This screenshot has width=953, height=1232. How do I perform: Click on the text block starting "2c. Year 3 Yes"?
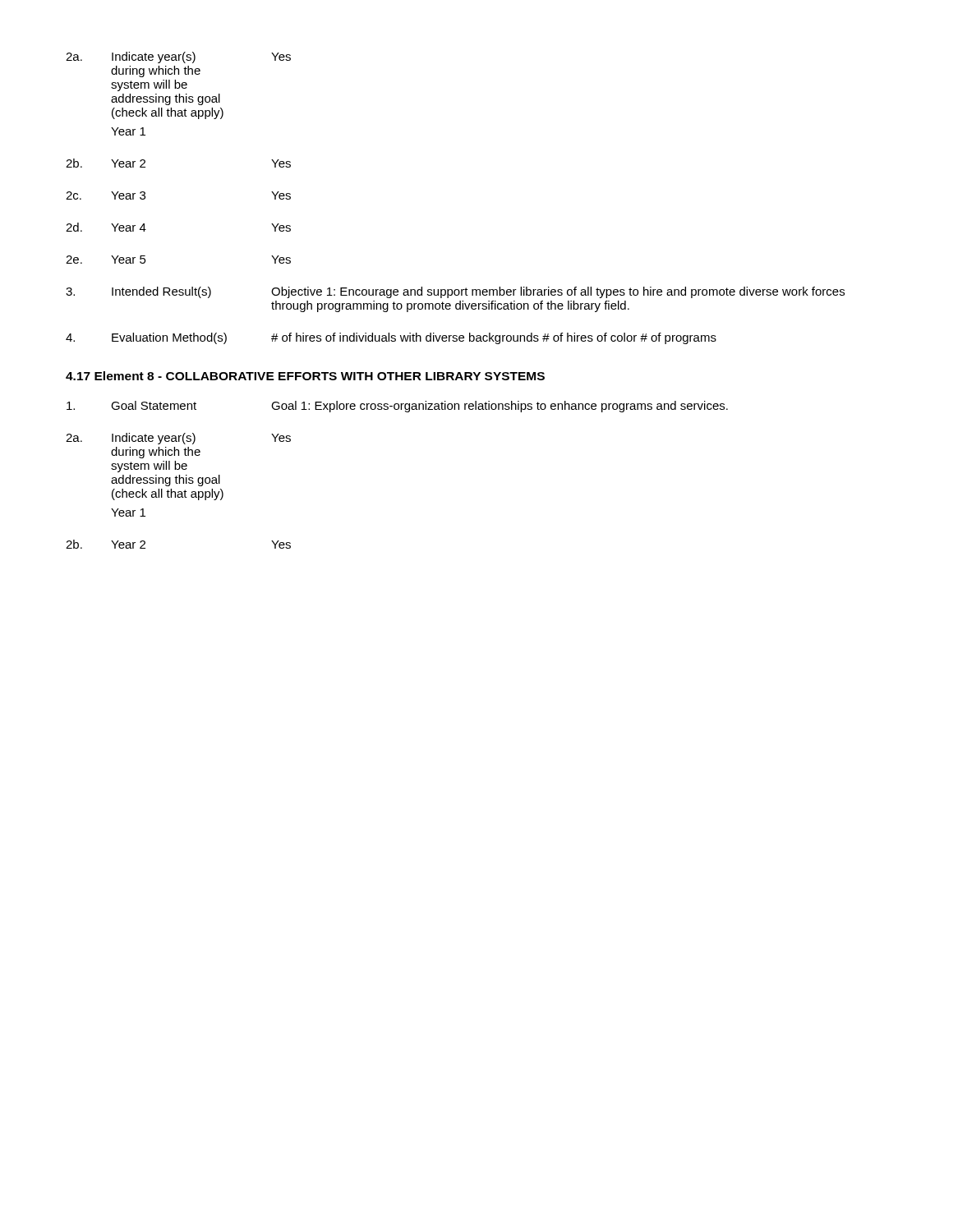tap(124, 195)
